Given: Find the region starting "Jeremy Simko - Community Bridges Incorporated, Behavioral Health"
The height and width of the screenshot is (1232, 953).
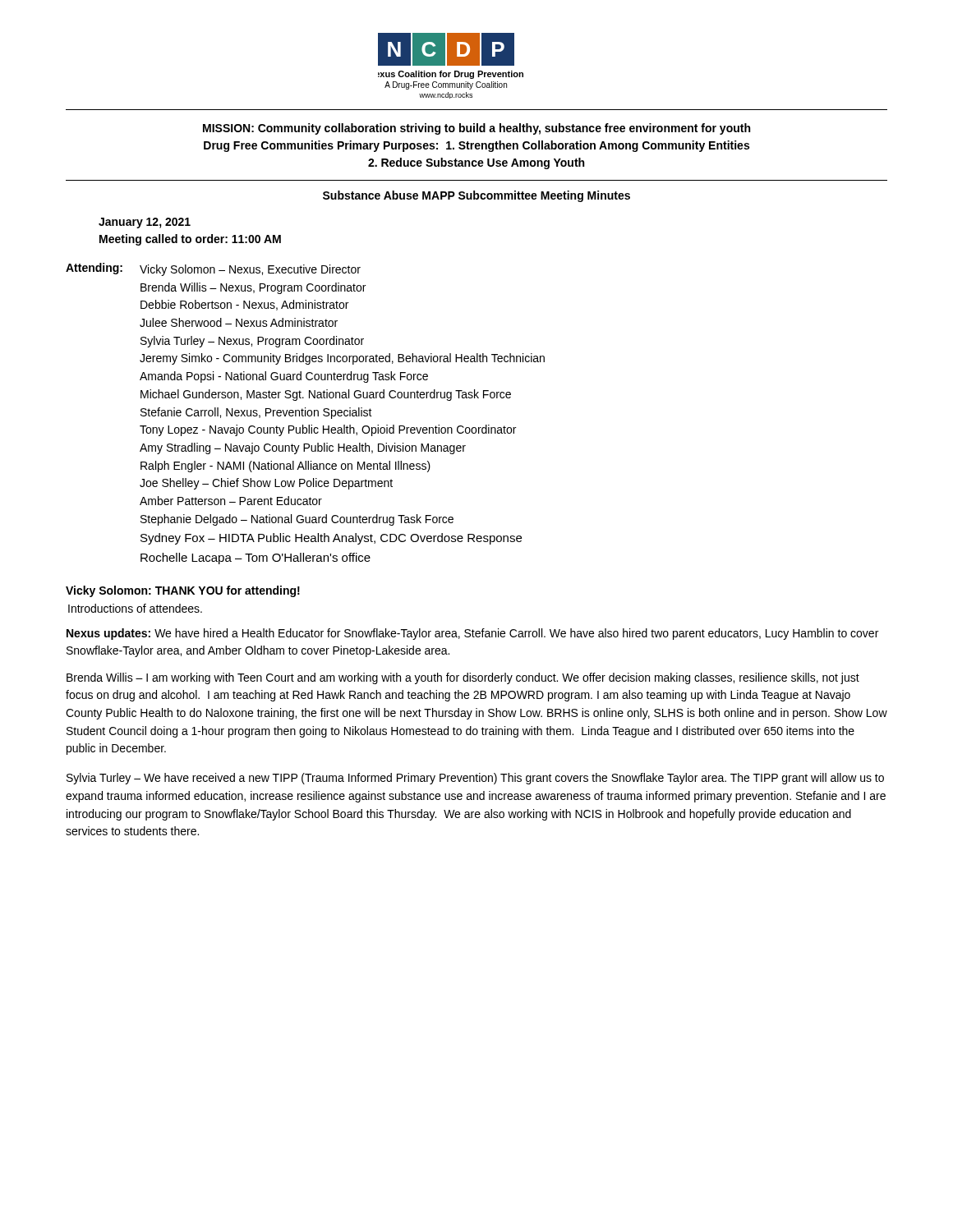Looking at the screenshot, I should (x=343, y=358).
